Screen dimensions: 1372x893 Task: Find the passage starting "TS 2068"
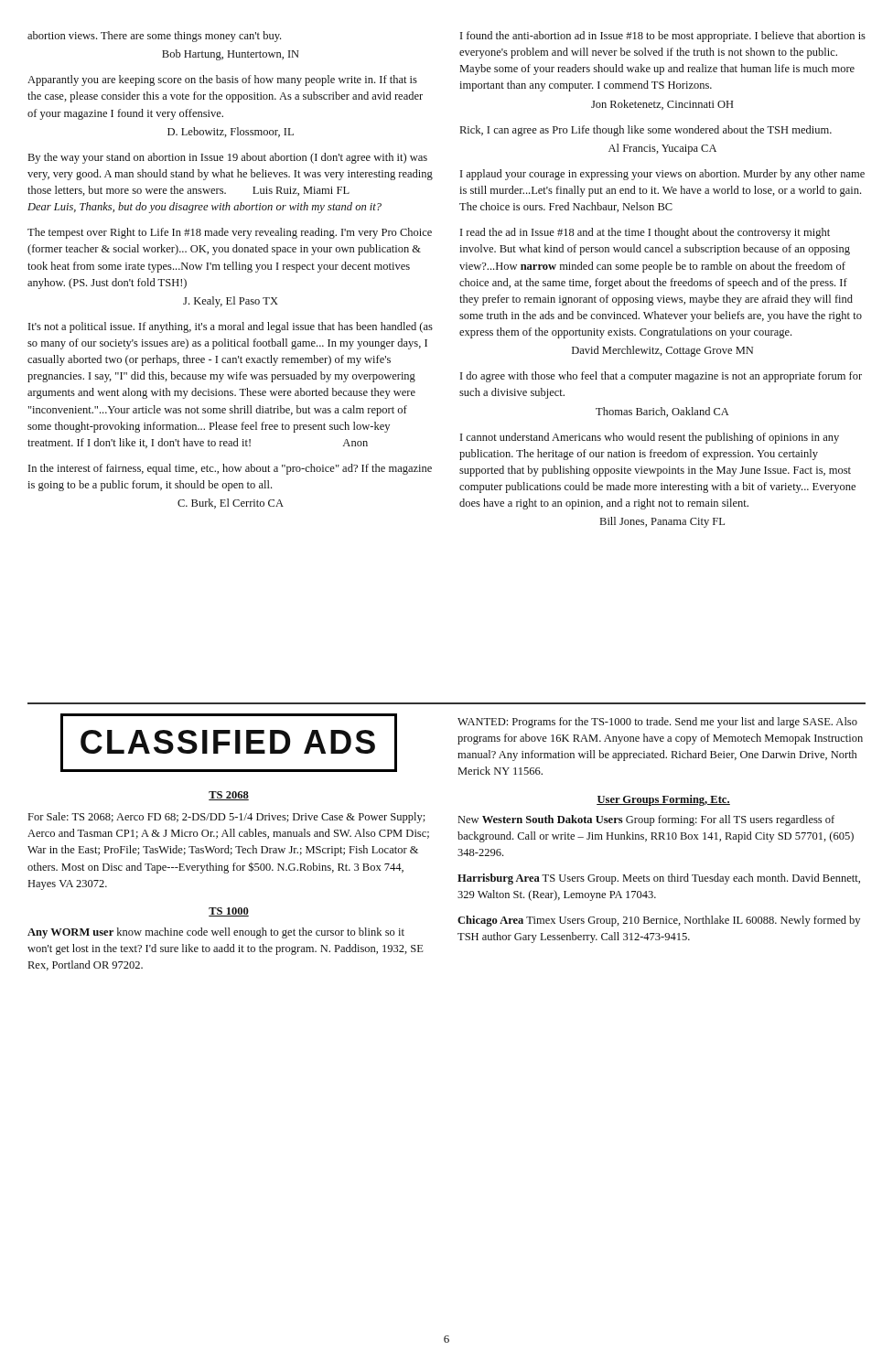pyautogui.click(x=229, y=795)
